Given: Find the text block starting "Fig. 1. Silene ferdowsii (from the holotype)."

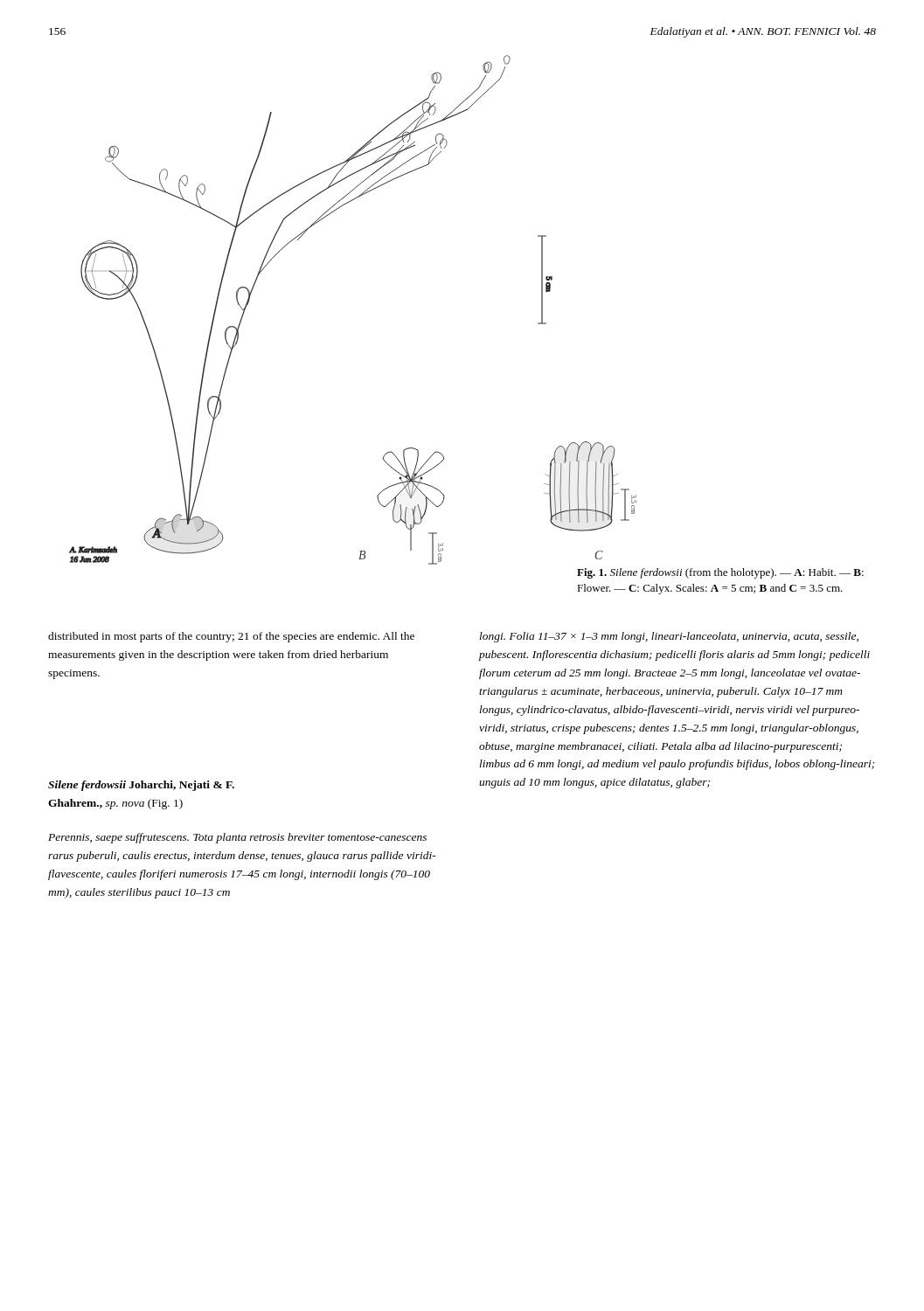Looking at the screenshot, I should (x=721, y=580).
